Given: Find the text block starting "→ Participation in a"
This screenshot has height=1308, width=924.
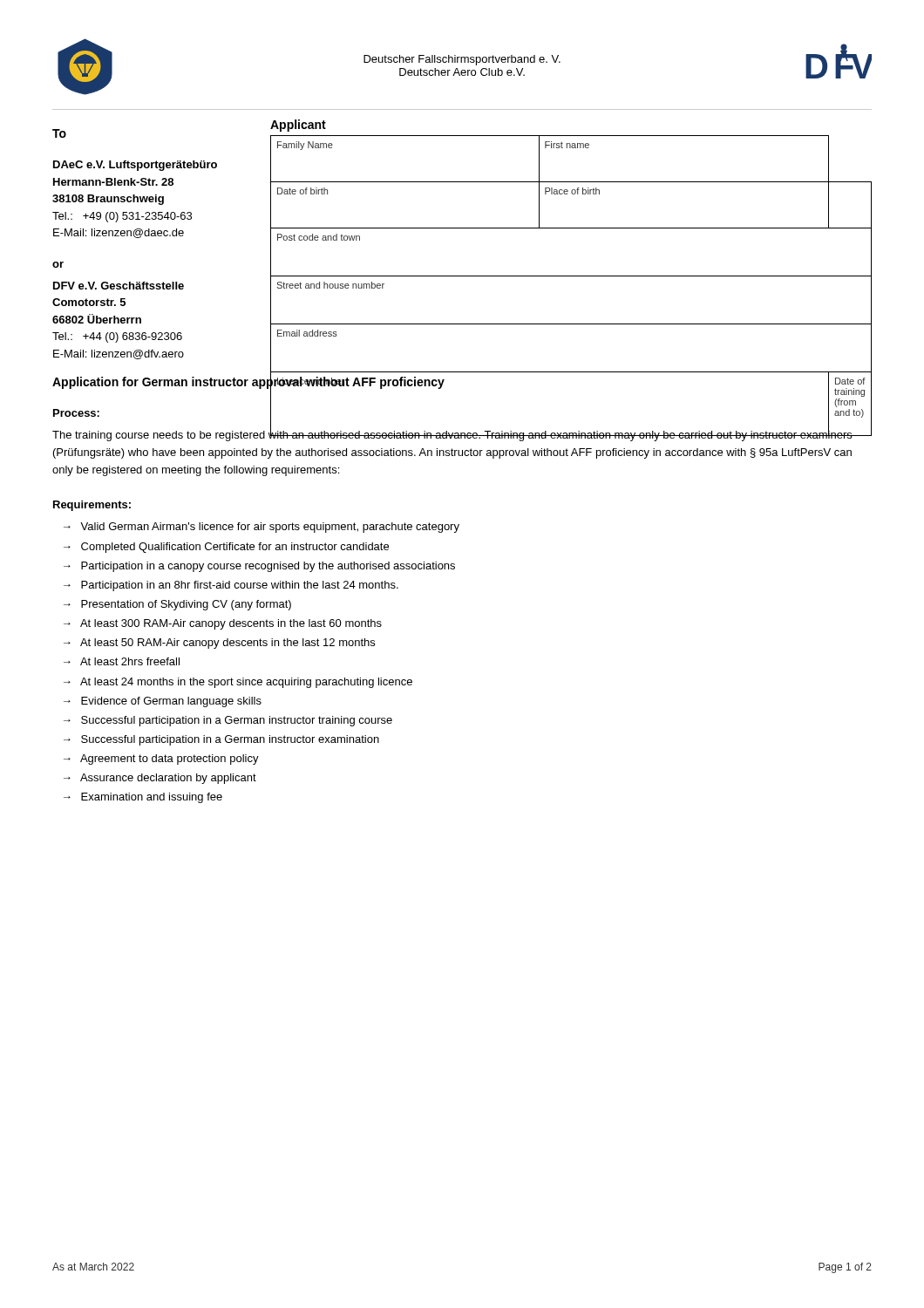Looking at the screenshot, I should click(x=258, y=566).
